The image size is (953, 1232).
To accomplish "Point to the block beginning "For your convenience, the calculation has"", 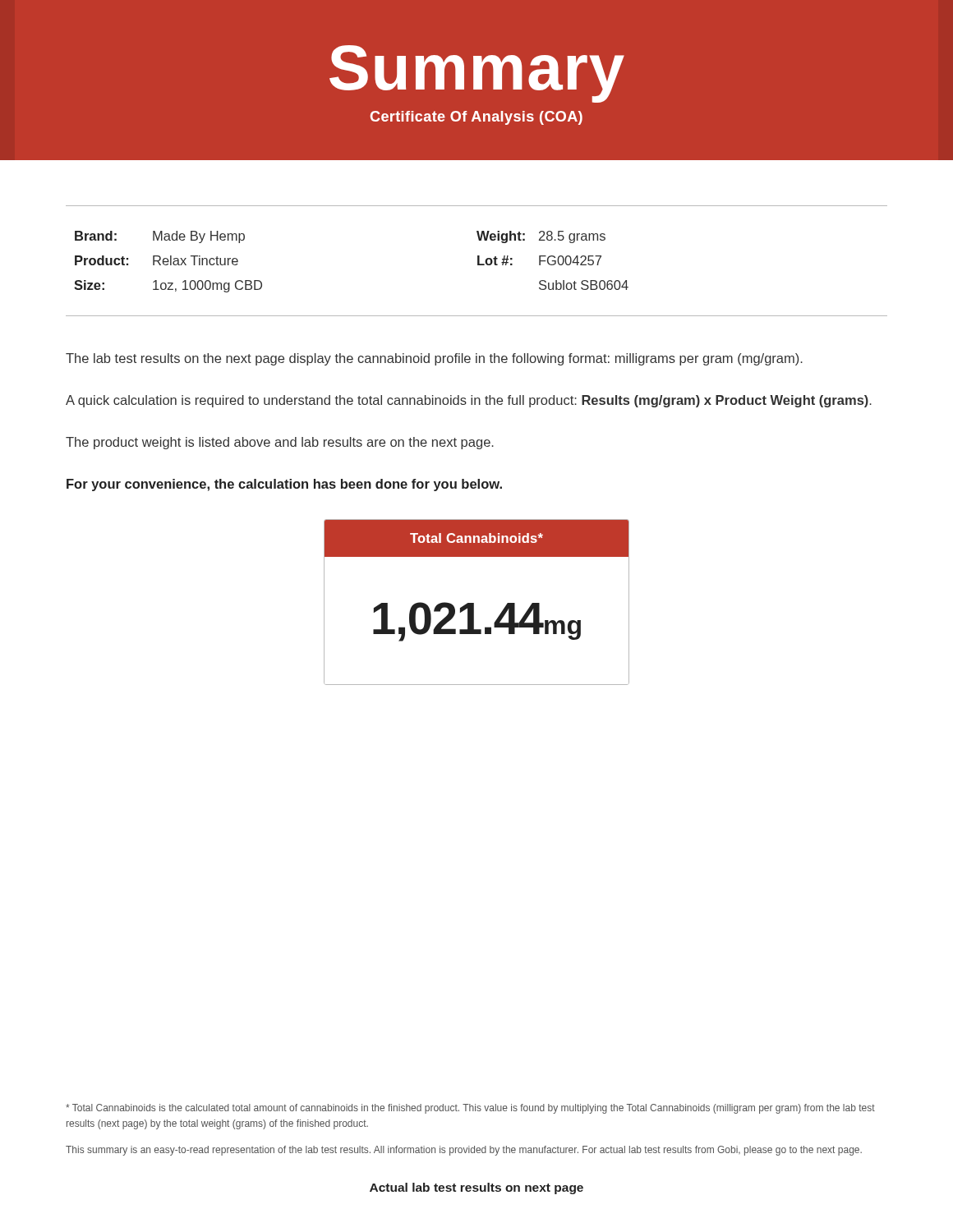I will point(284,484).
